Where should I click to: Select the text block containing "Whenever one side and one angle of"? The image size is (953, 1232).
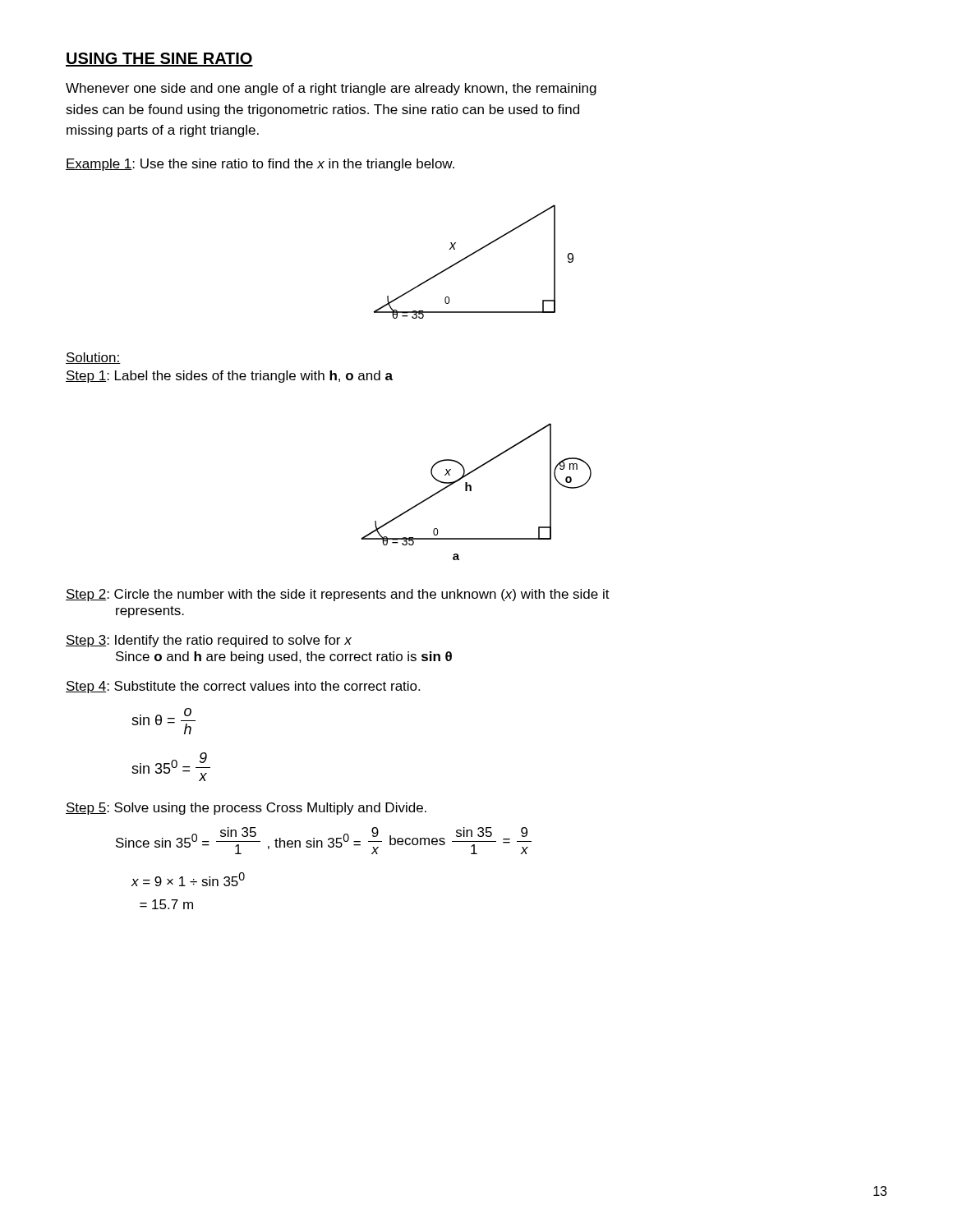(331, 109)
